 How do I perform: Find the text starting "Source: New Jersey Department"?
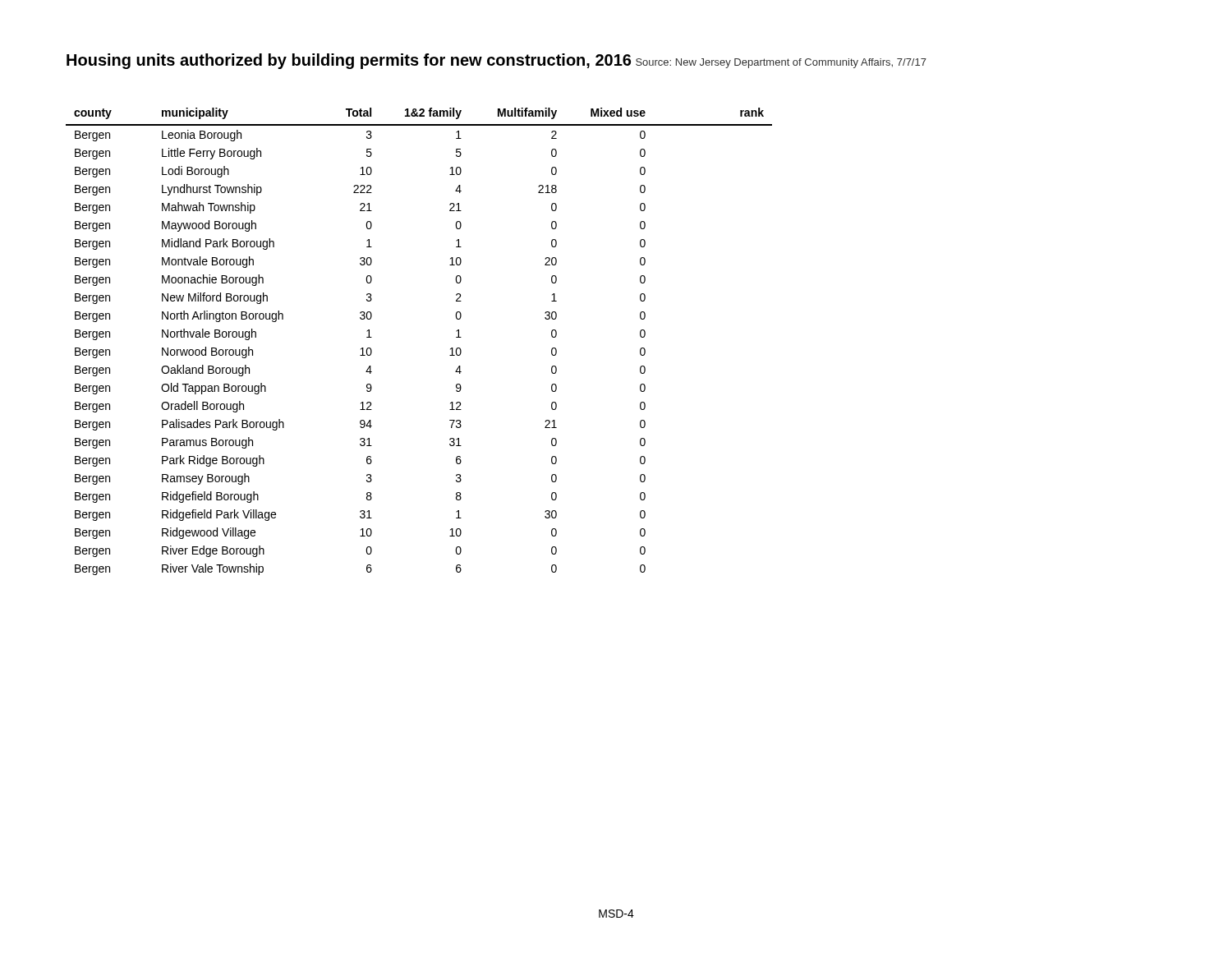pyautogui.click(x=781, y=62)
